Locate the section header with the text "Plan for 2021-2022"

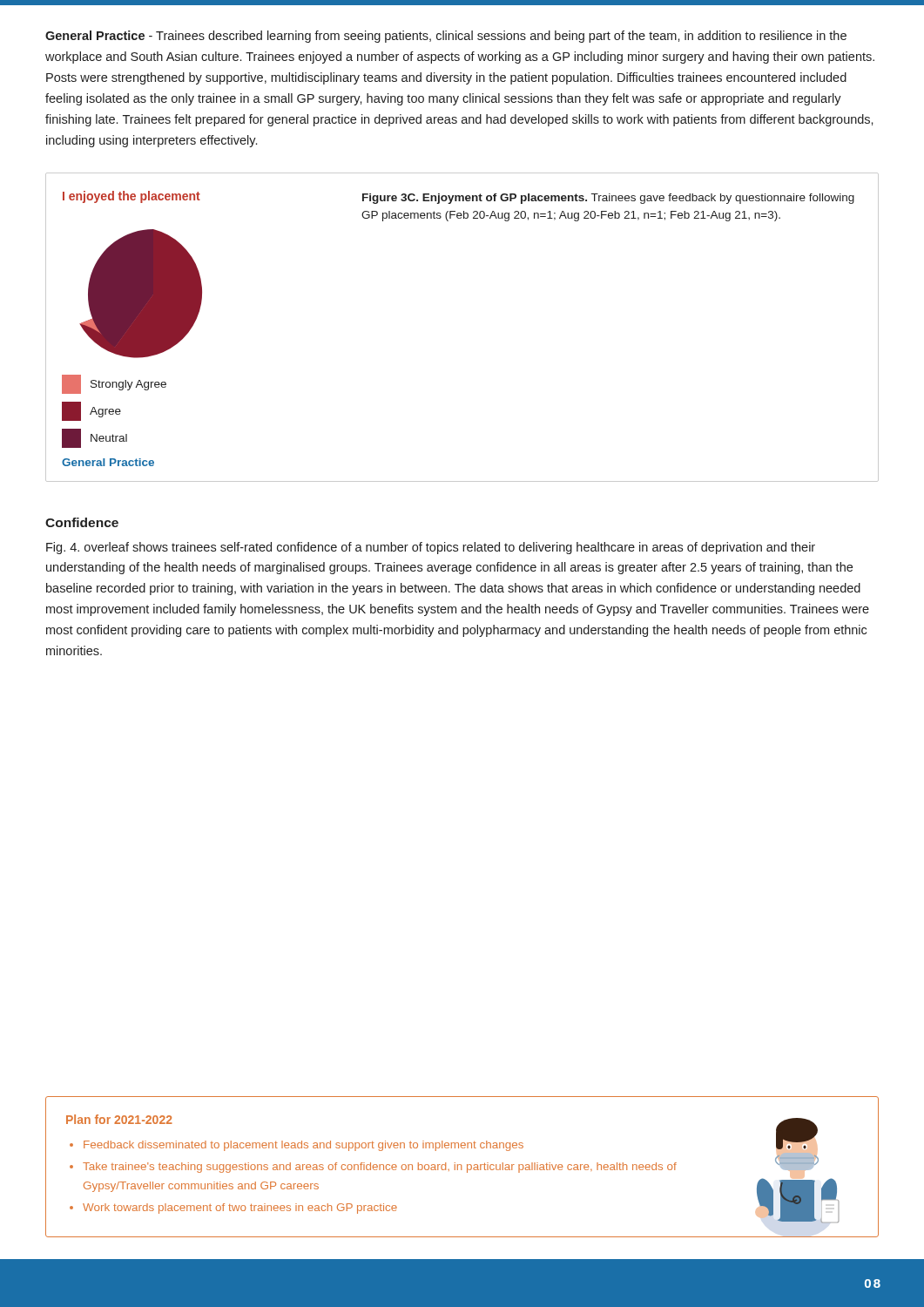point(119,1119)
